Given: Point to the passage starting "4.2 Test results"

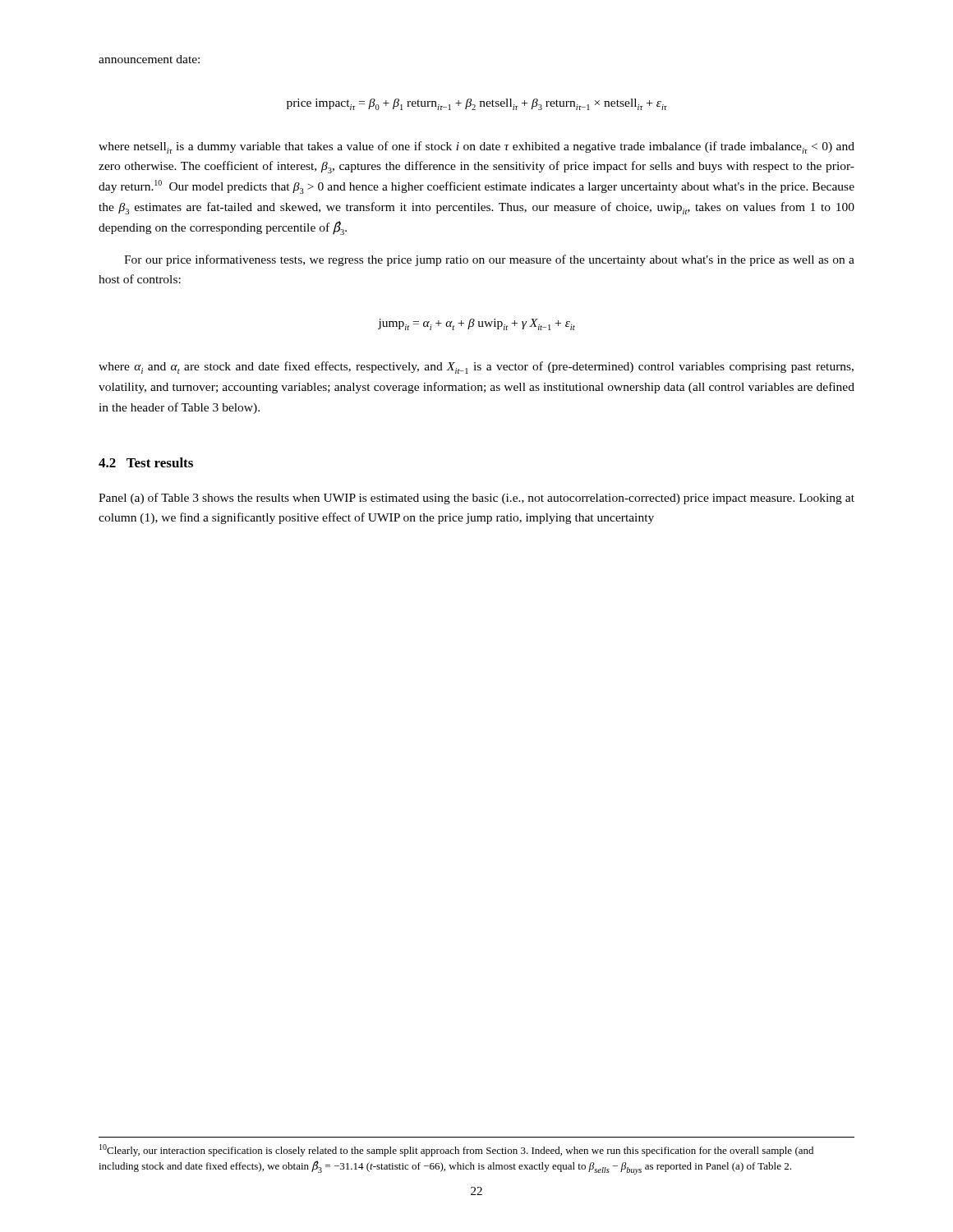Looking at the screenshot, I should (x=146, y=463).
